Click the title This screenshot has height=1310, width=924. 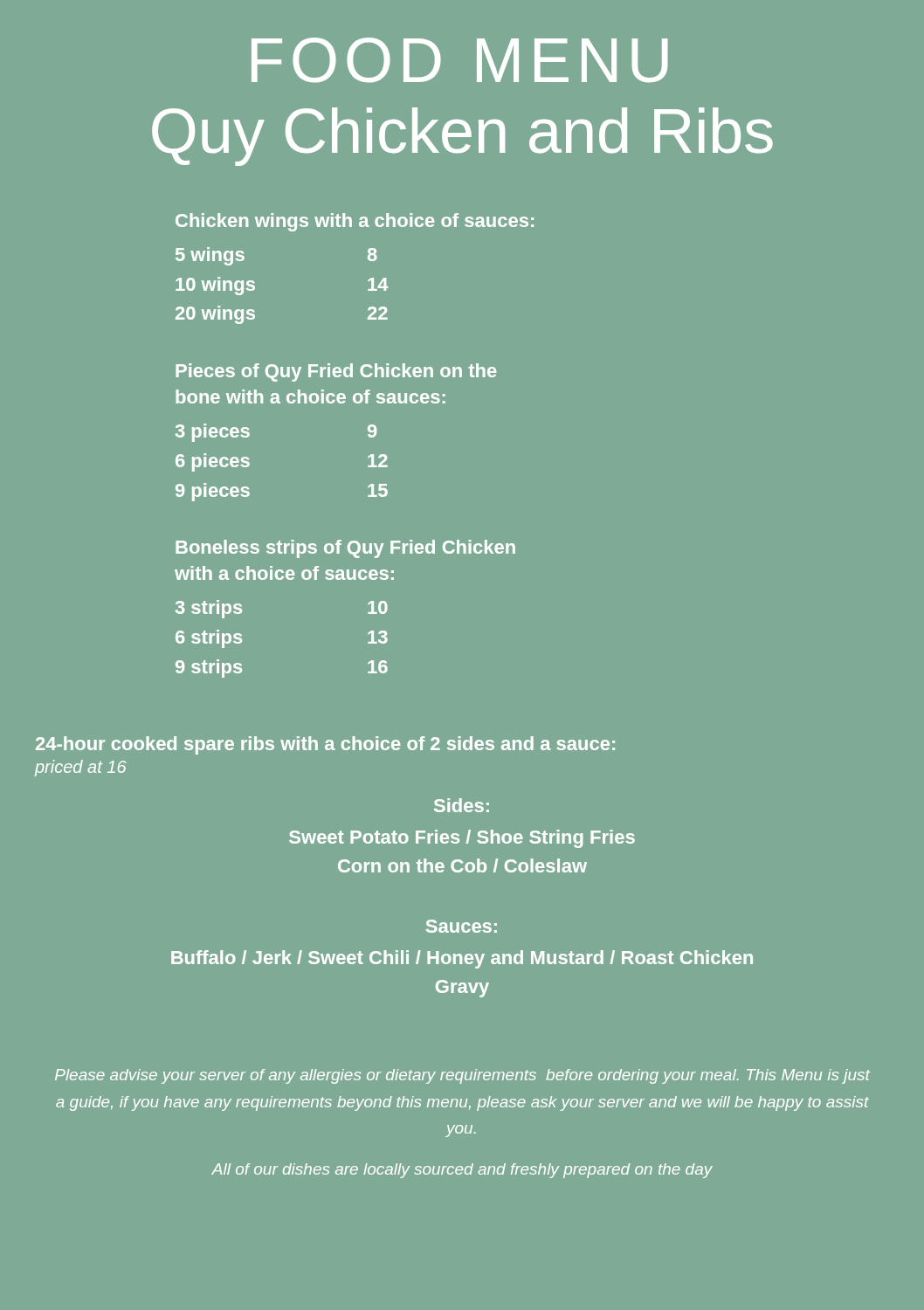pyautogui.click(x=462, y=96)
